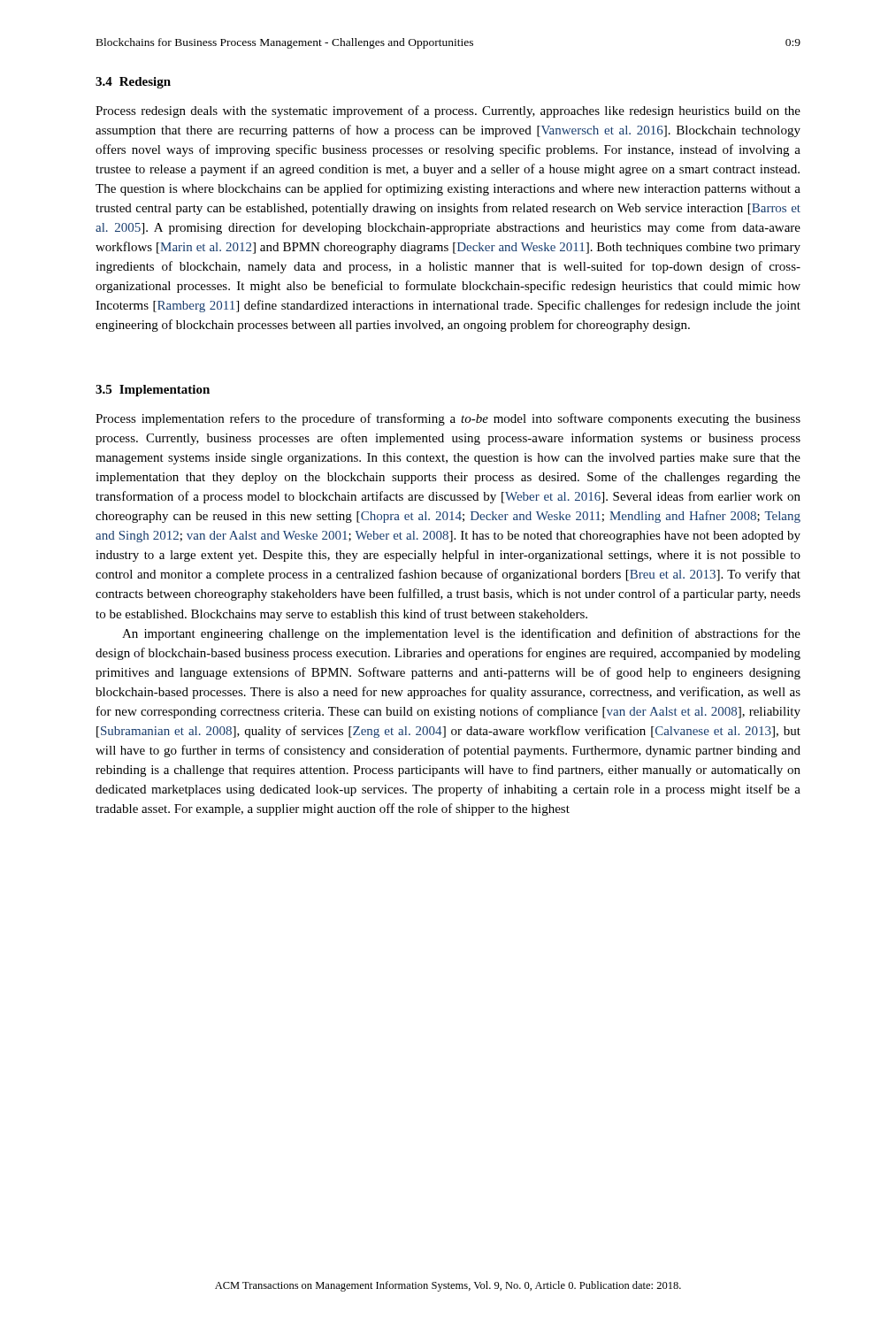The width and height of the screenshot is (896, 1327).
Task: Point to the block beginning "Process implementation refers"
Action: [448, 516]
